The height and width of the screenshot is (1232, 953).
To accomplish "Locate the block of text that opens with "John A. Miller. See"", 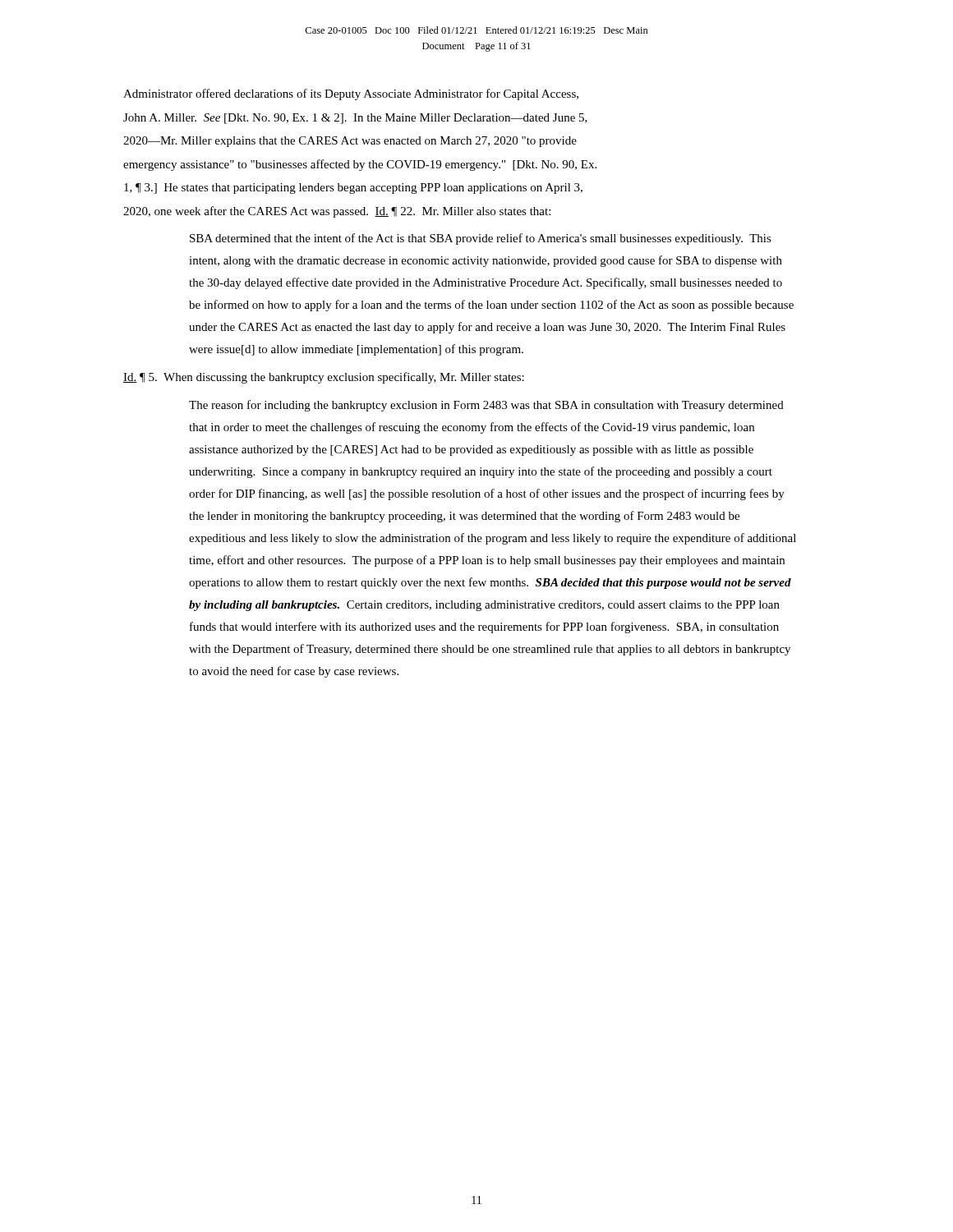I will (x=355, y=117).
